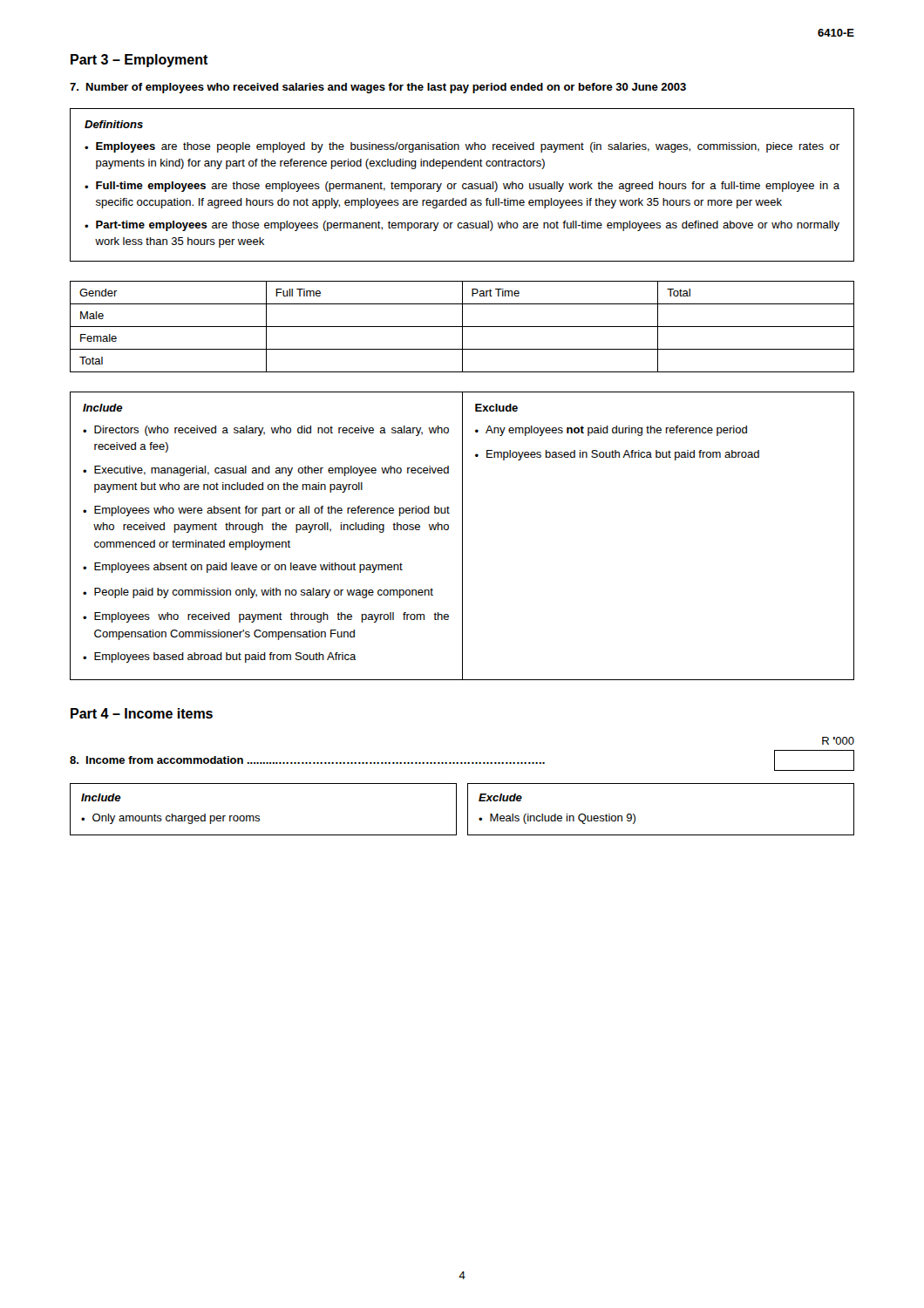Point to "Part 4 – Income items"
924x1308 pixels.
[x=141, y=713]
